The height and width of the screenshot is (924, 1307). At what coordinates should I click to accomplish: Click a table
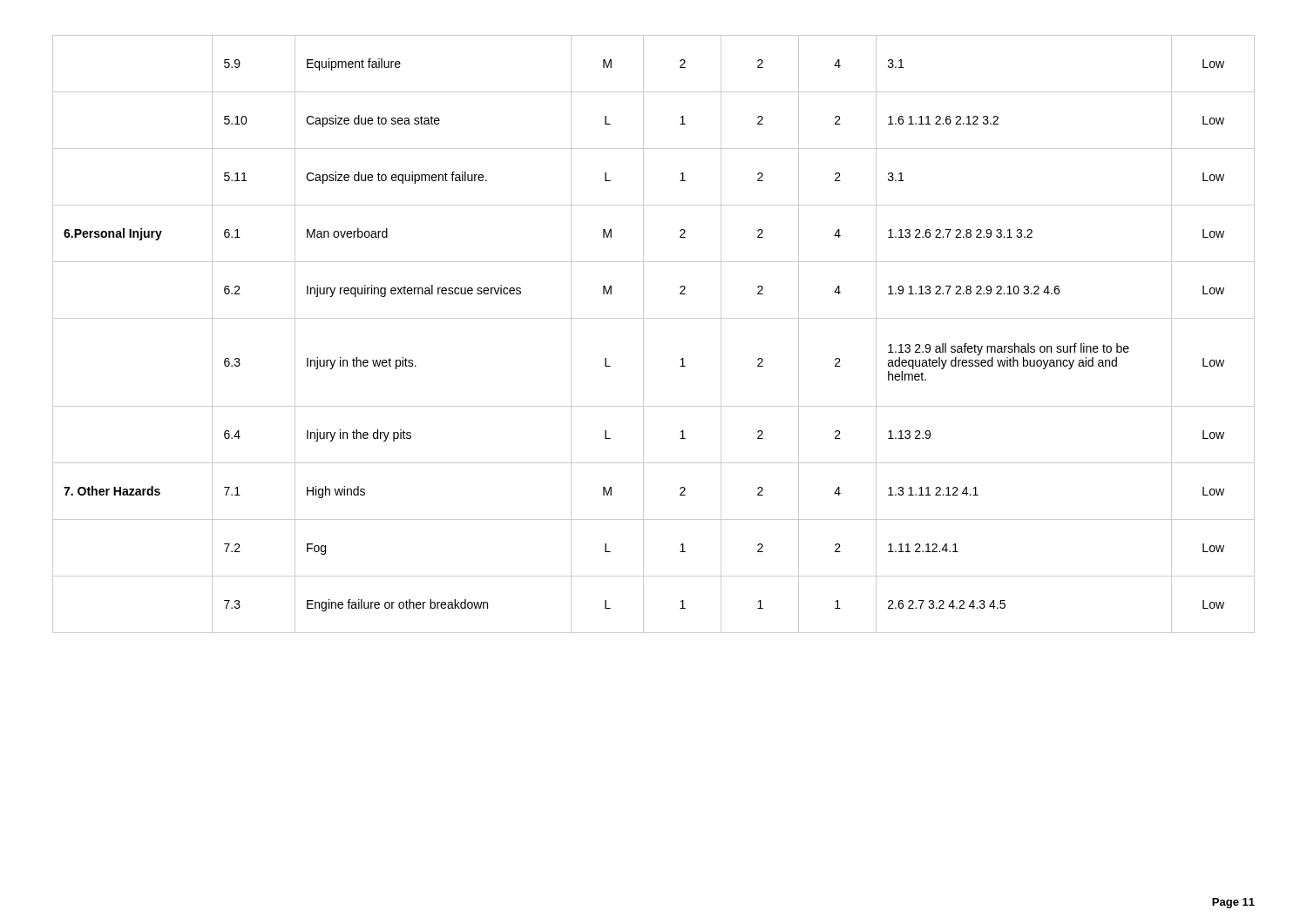tap(654, 334)
